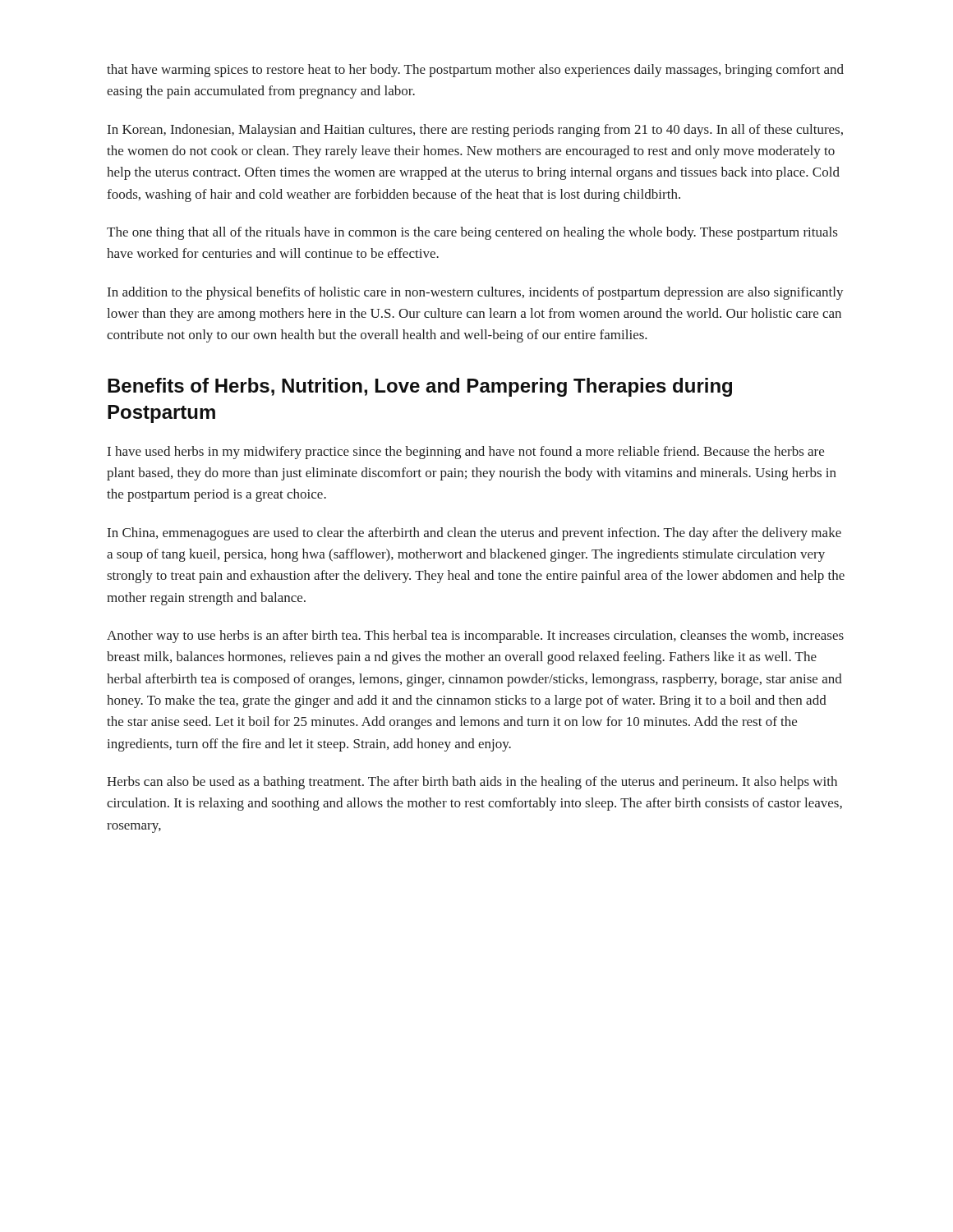Screen dimensions: 1232x953
Task: Click on the text block starting "The one thing that"
Action: (472, 243)
